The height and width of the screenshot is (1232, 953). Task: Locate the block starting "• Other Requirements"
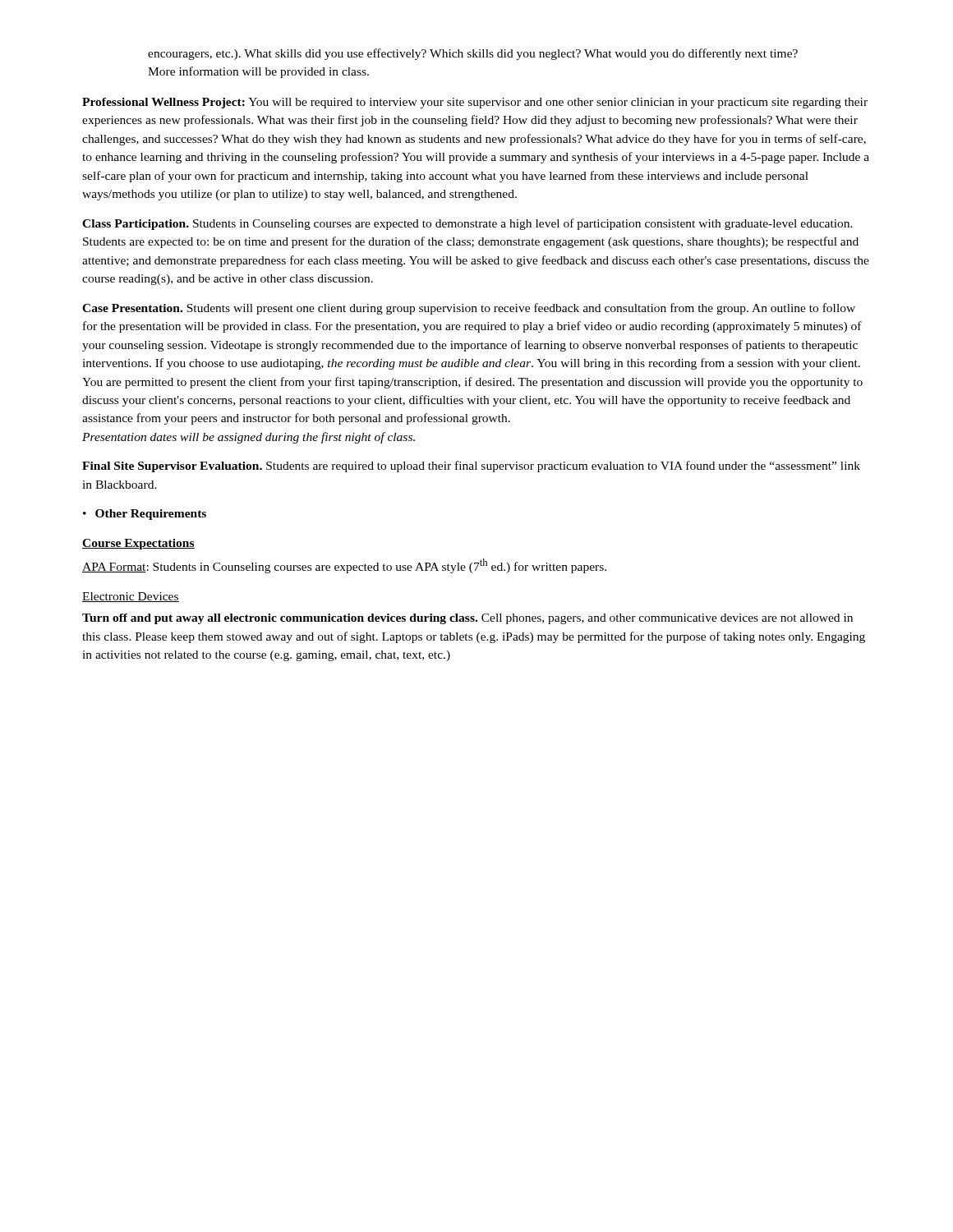[144, 514]
